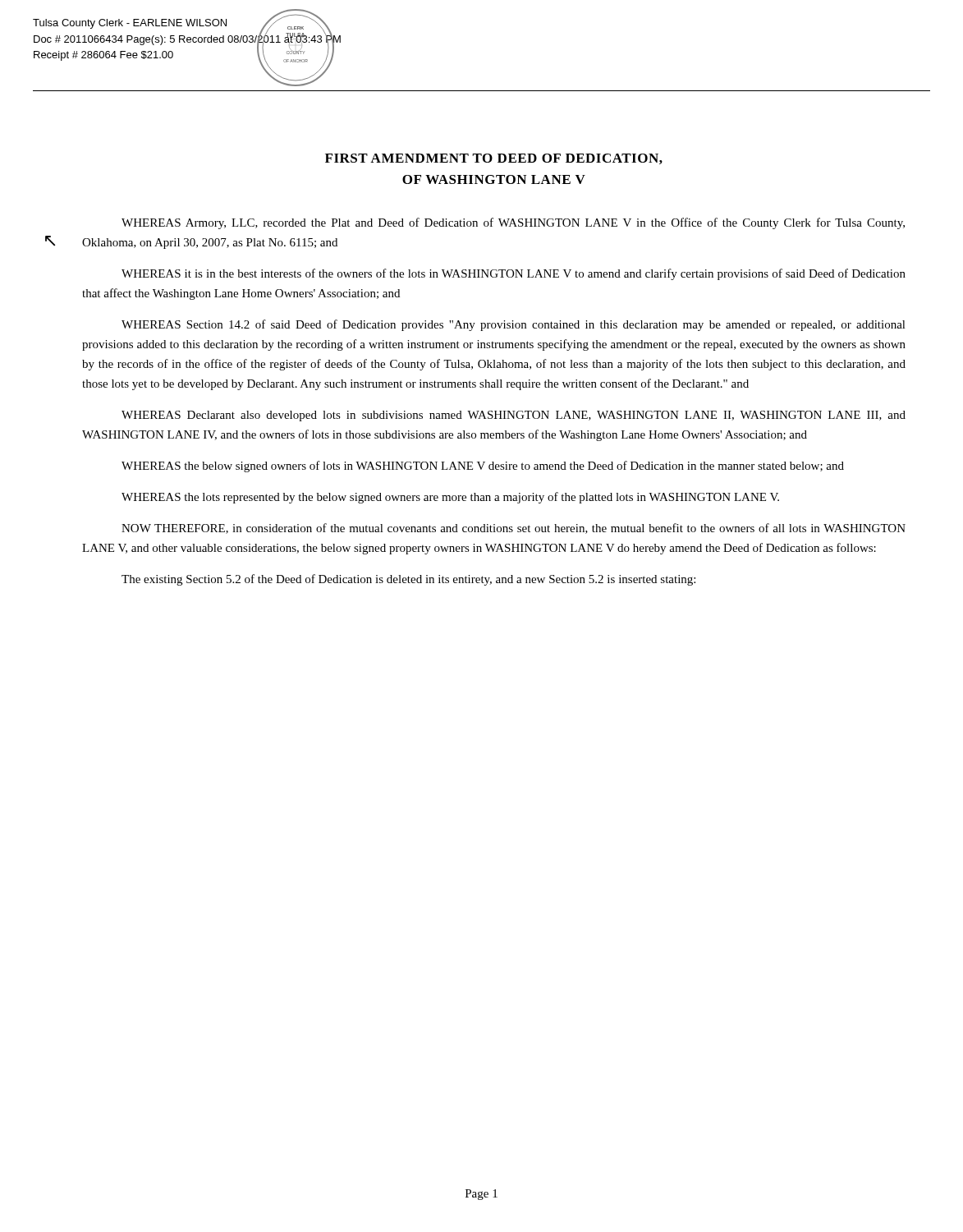Find the text block that reads "WHEREAS Declarant also developed lots in subdivisions named"
The image size is (963, 1232).
[494, 425]
